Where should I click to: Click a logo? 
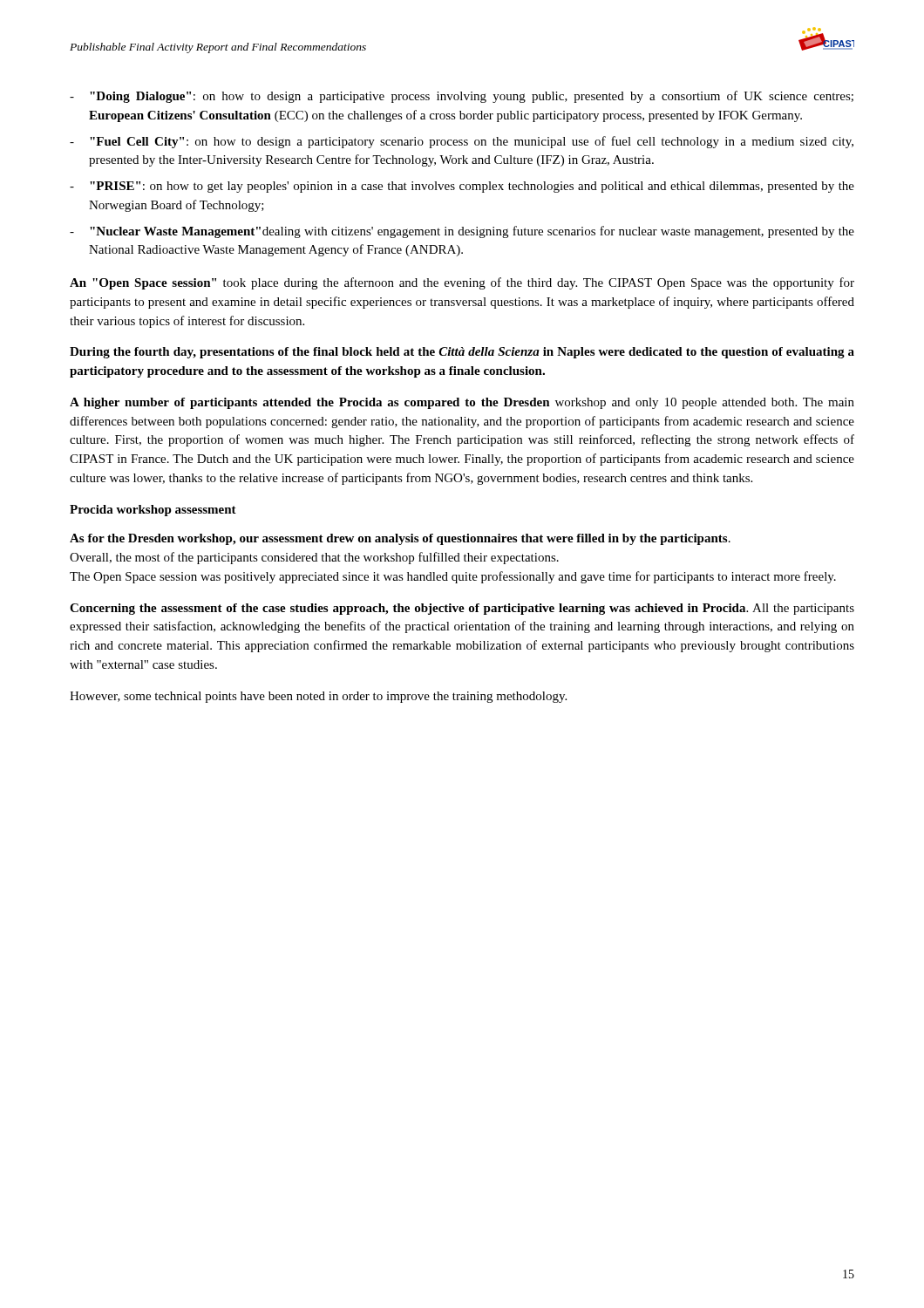point(823,47)
